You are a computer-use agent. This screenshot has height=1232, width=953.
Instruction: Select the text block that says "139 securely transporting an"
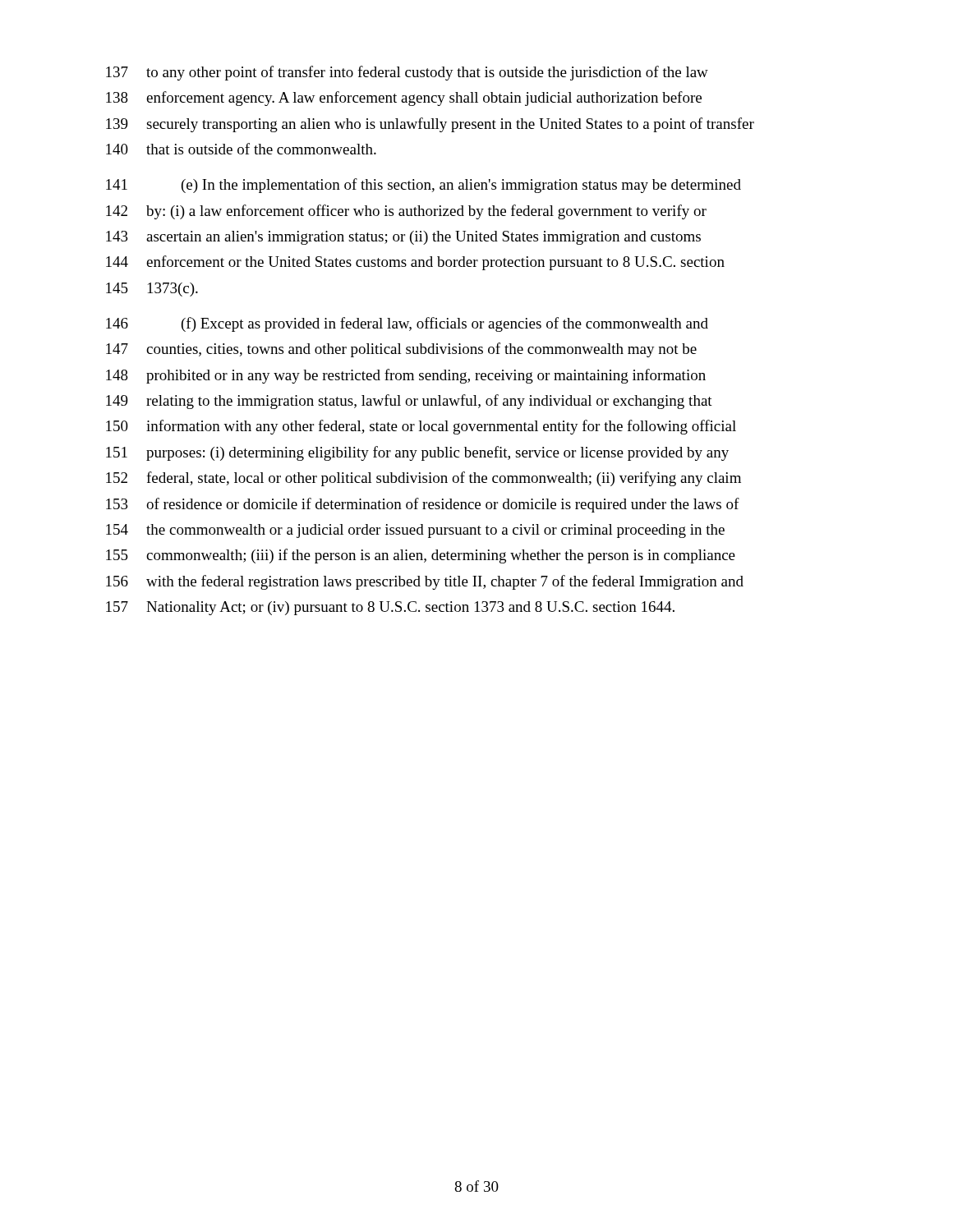coord(476,124)
